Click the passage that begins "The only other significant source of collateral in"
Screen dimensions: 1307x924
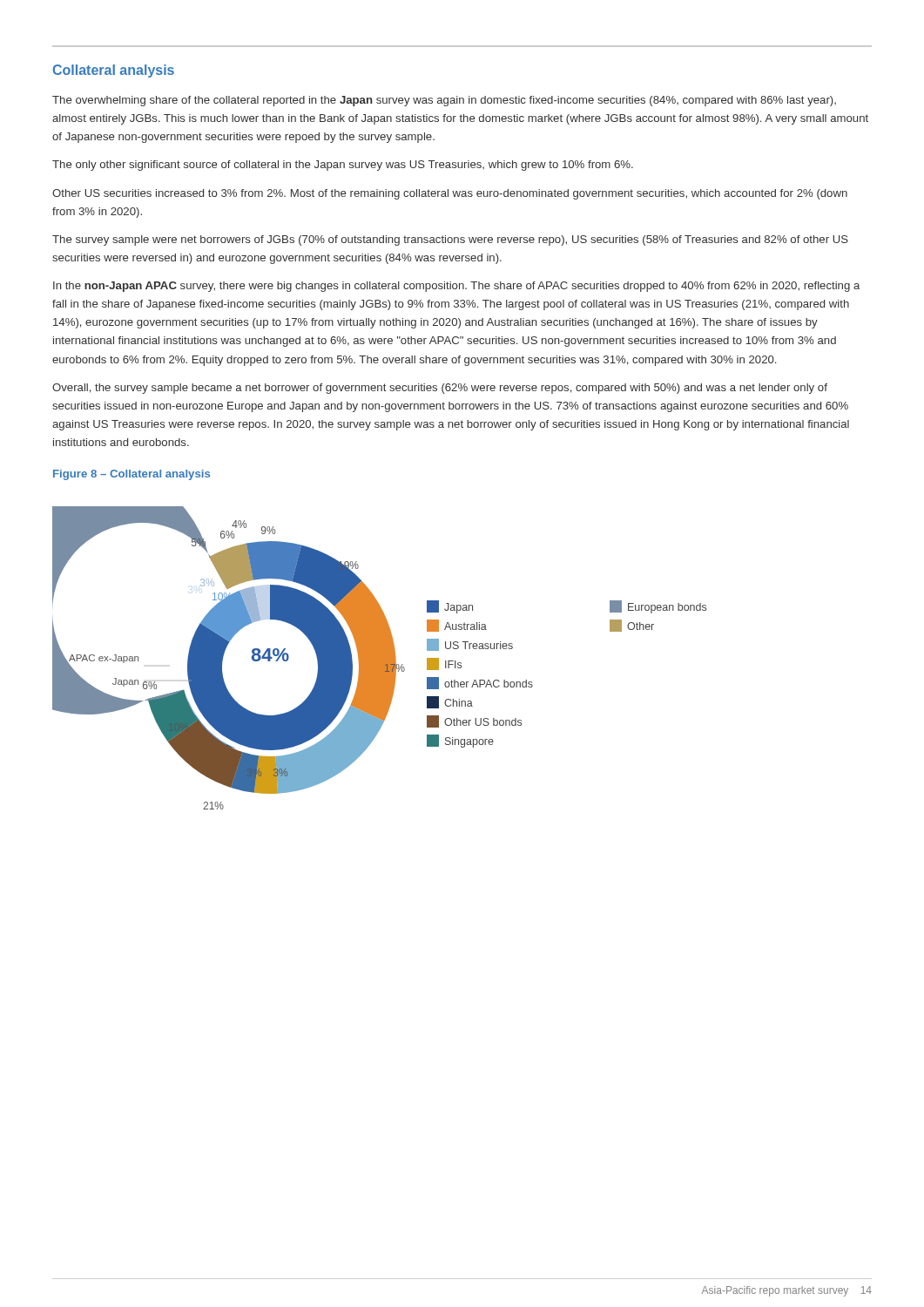(343, 165)
